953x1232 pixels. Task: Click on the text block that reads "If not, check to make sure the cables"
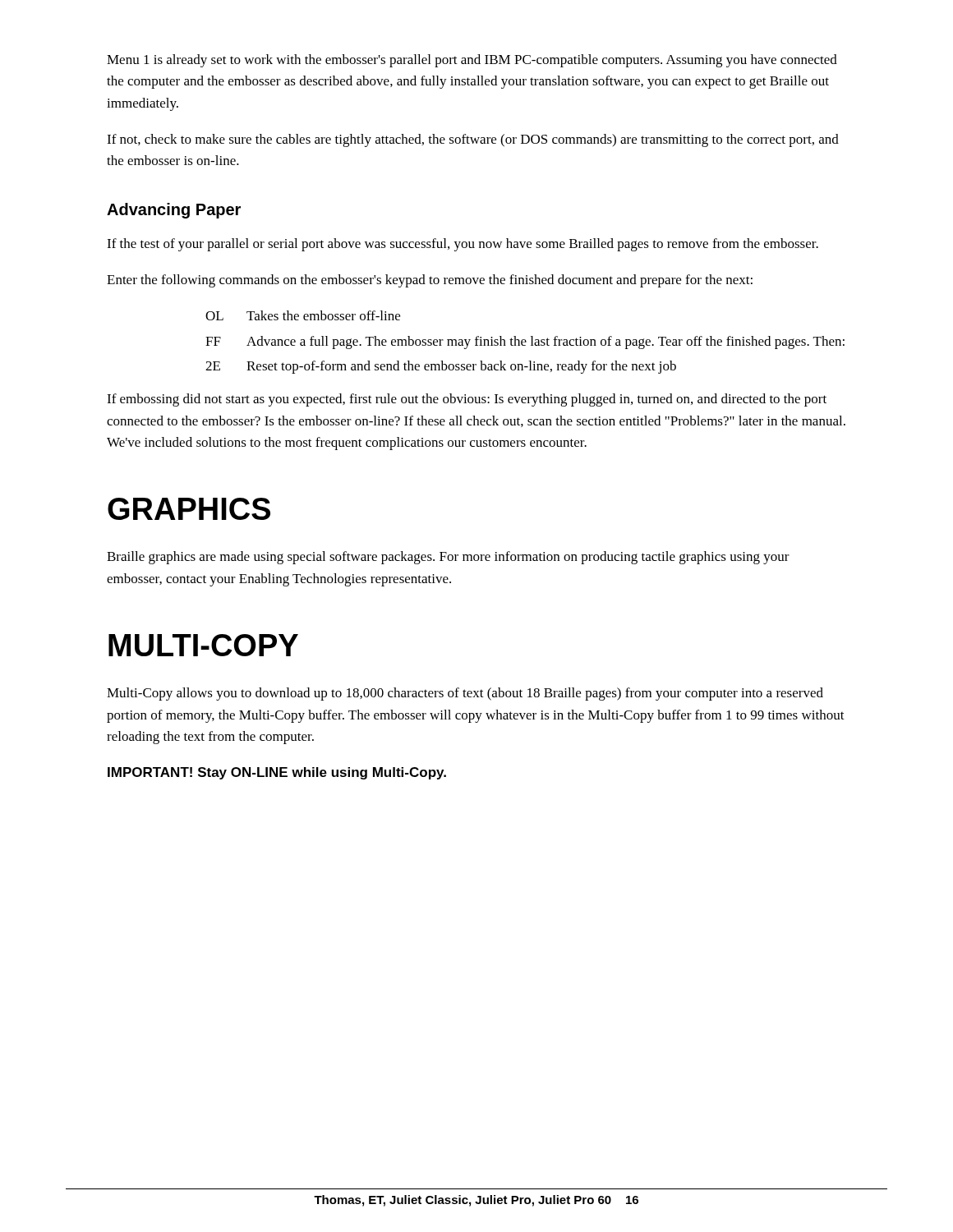[473, 150]
